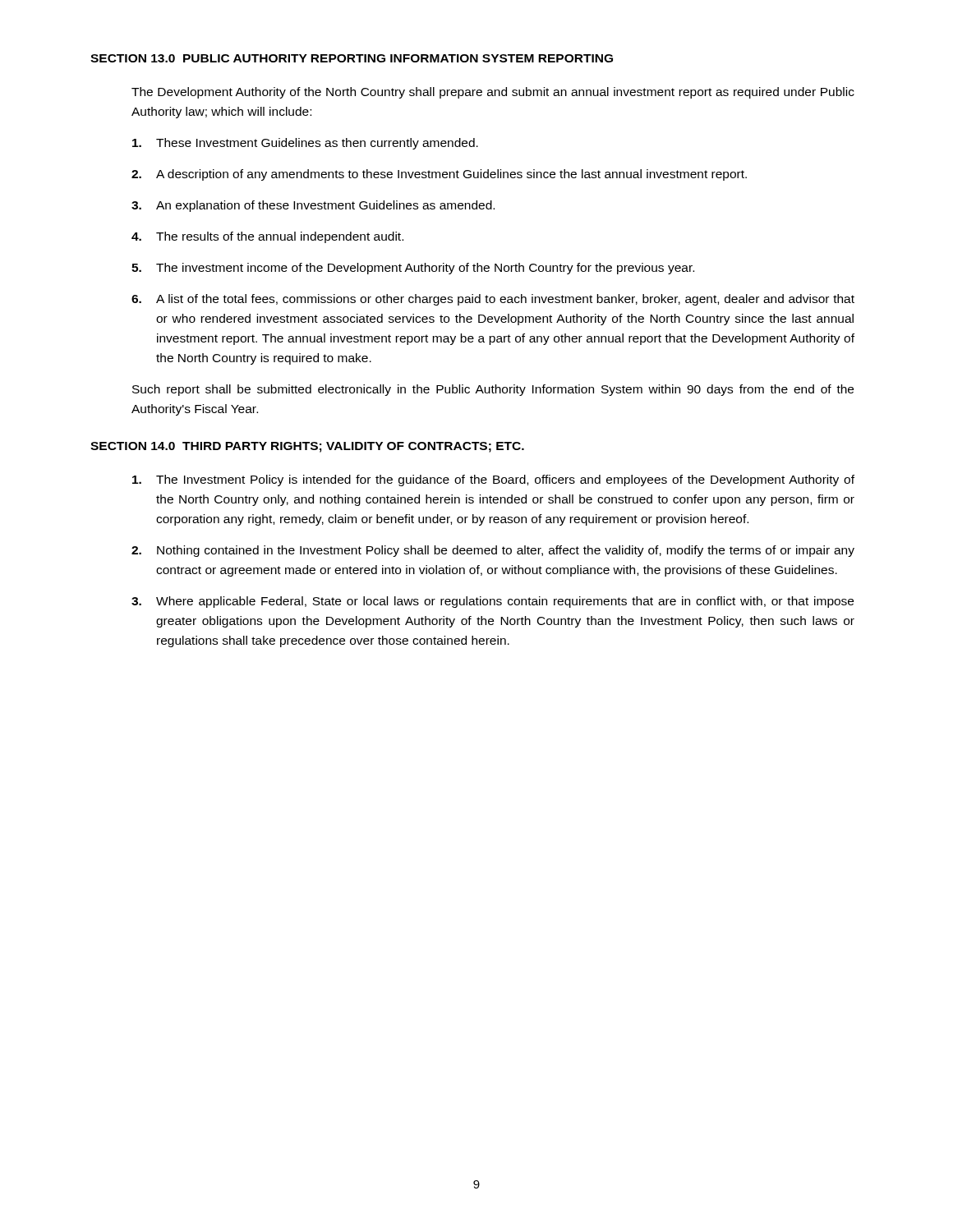The width and height of the screenshot is (953, 1232).
Task: Navigate to the text starting "4. The results of the annual independent"
Action: (267, 237)
